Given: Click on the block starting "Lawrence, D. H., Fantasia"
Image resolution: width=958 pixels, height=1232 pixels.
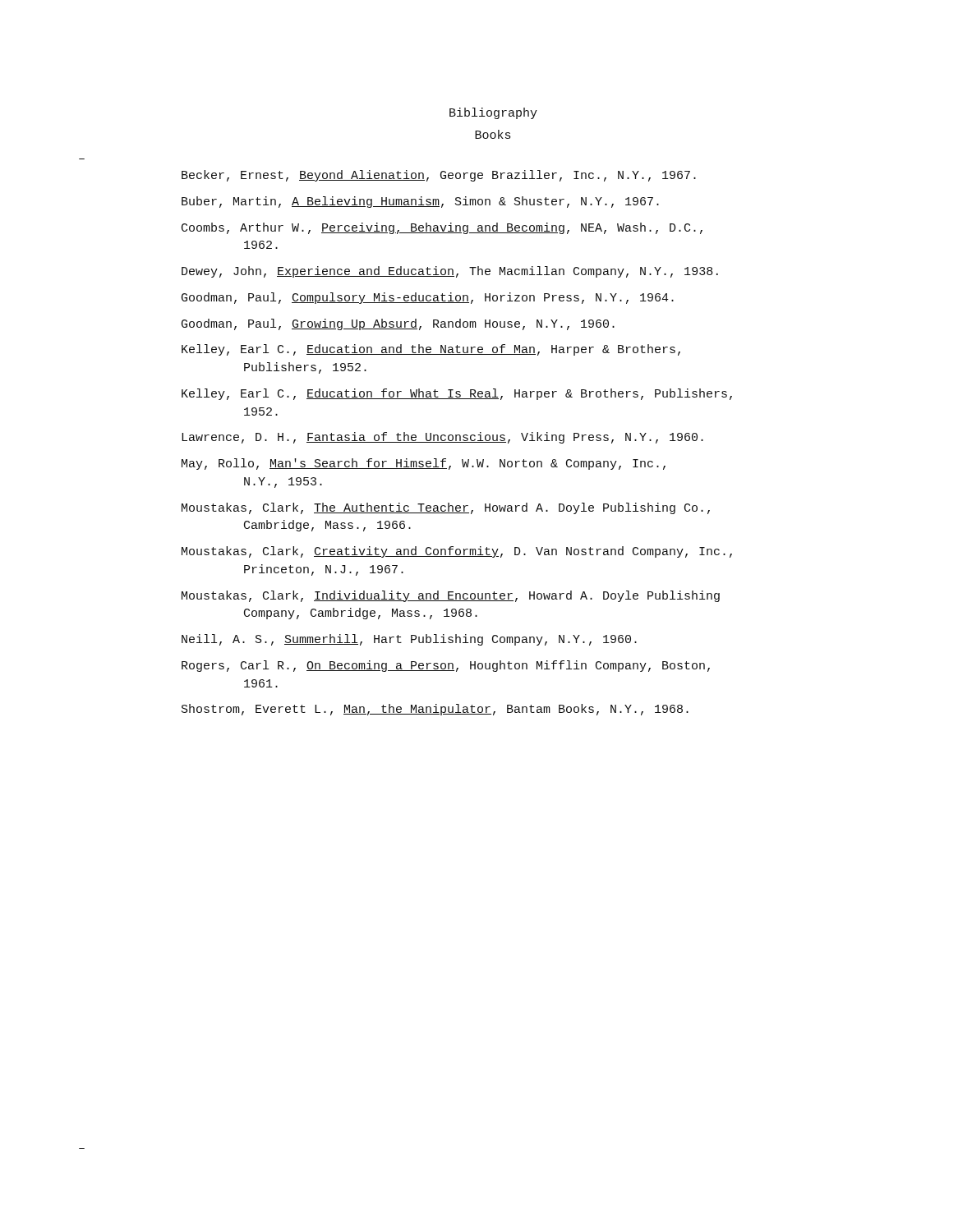Looking at the screenshot, I should [x=443, y=438].
